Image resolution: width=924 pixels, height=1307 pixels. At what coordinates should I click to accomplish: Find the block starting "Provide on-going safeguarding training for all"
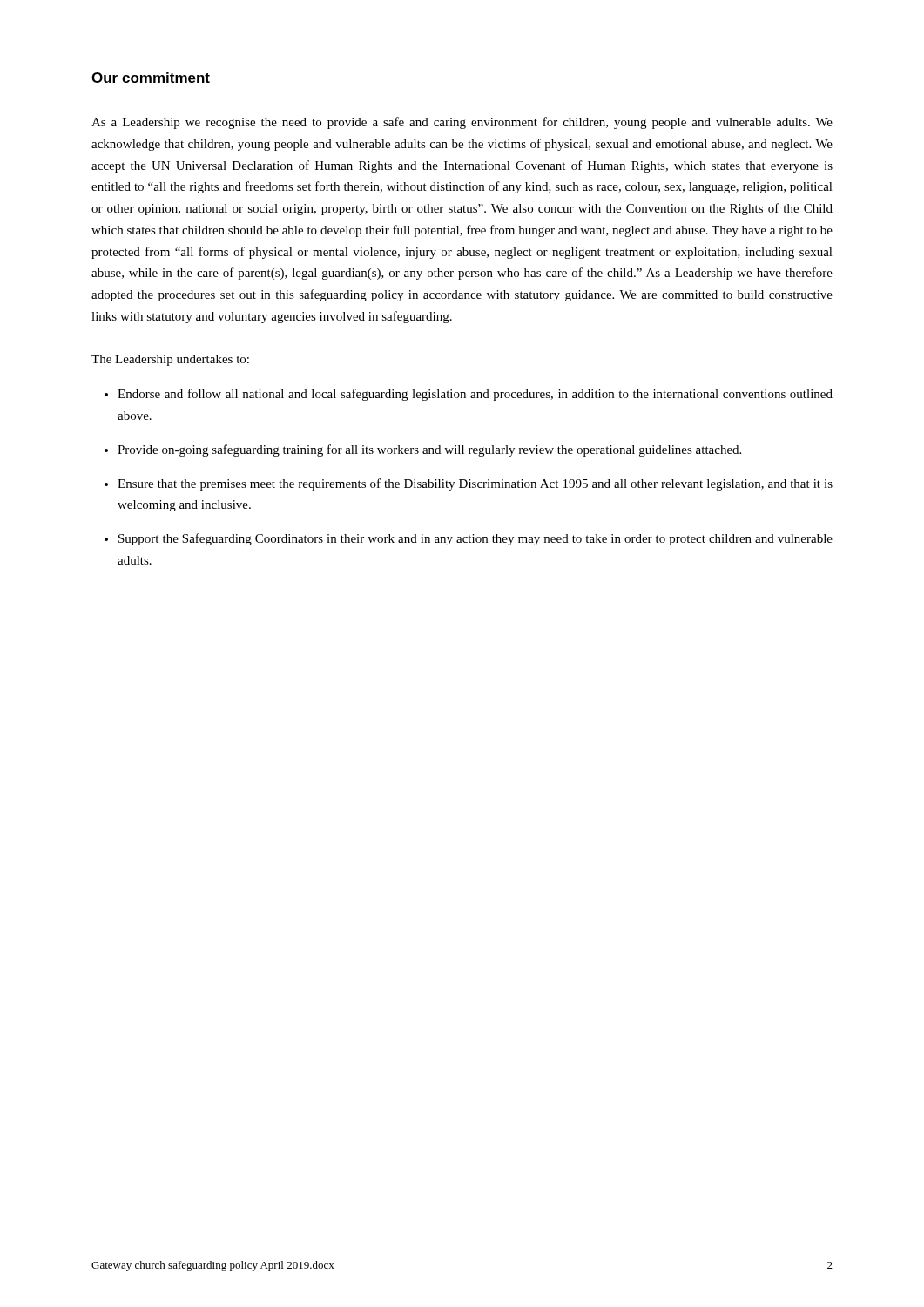click(x=430, y=449)
